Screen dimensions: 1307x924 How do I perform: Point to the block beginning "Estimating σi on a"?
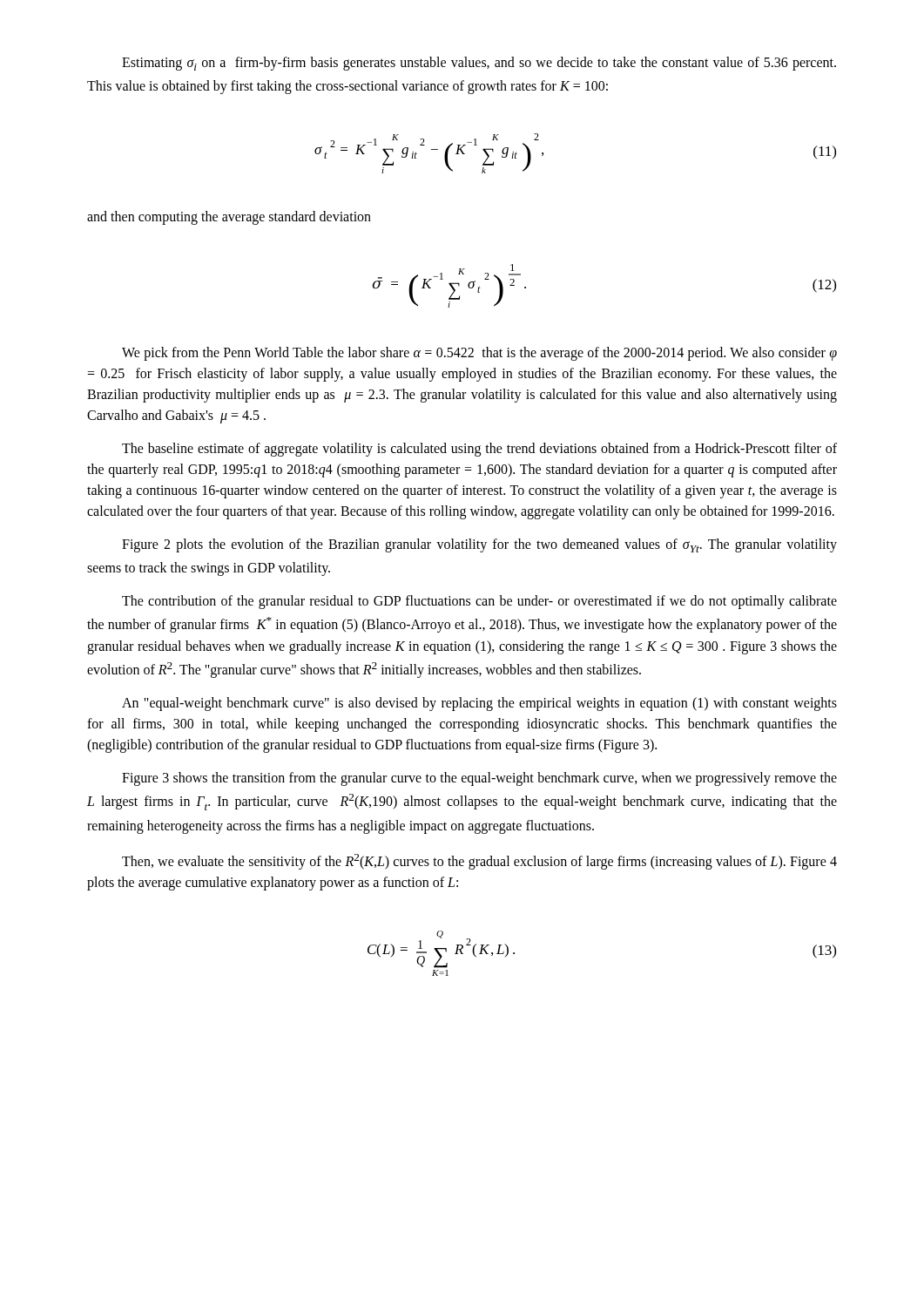click(x=462, y=74)
